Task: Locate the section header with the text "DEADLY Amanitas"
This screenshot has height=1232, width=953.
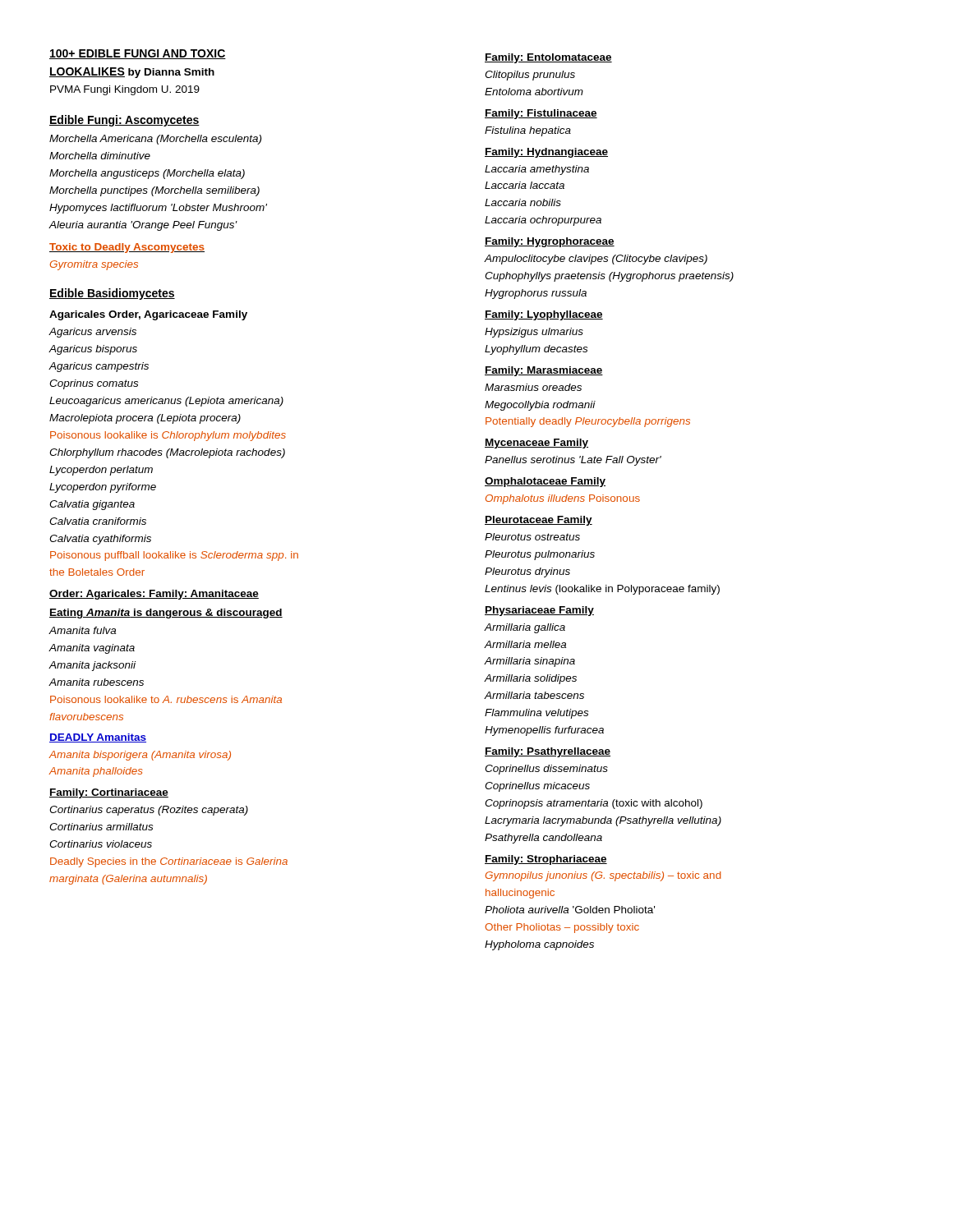Action: (98, 738)
